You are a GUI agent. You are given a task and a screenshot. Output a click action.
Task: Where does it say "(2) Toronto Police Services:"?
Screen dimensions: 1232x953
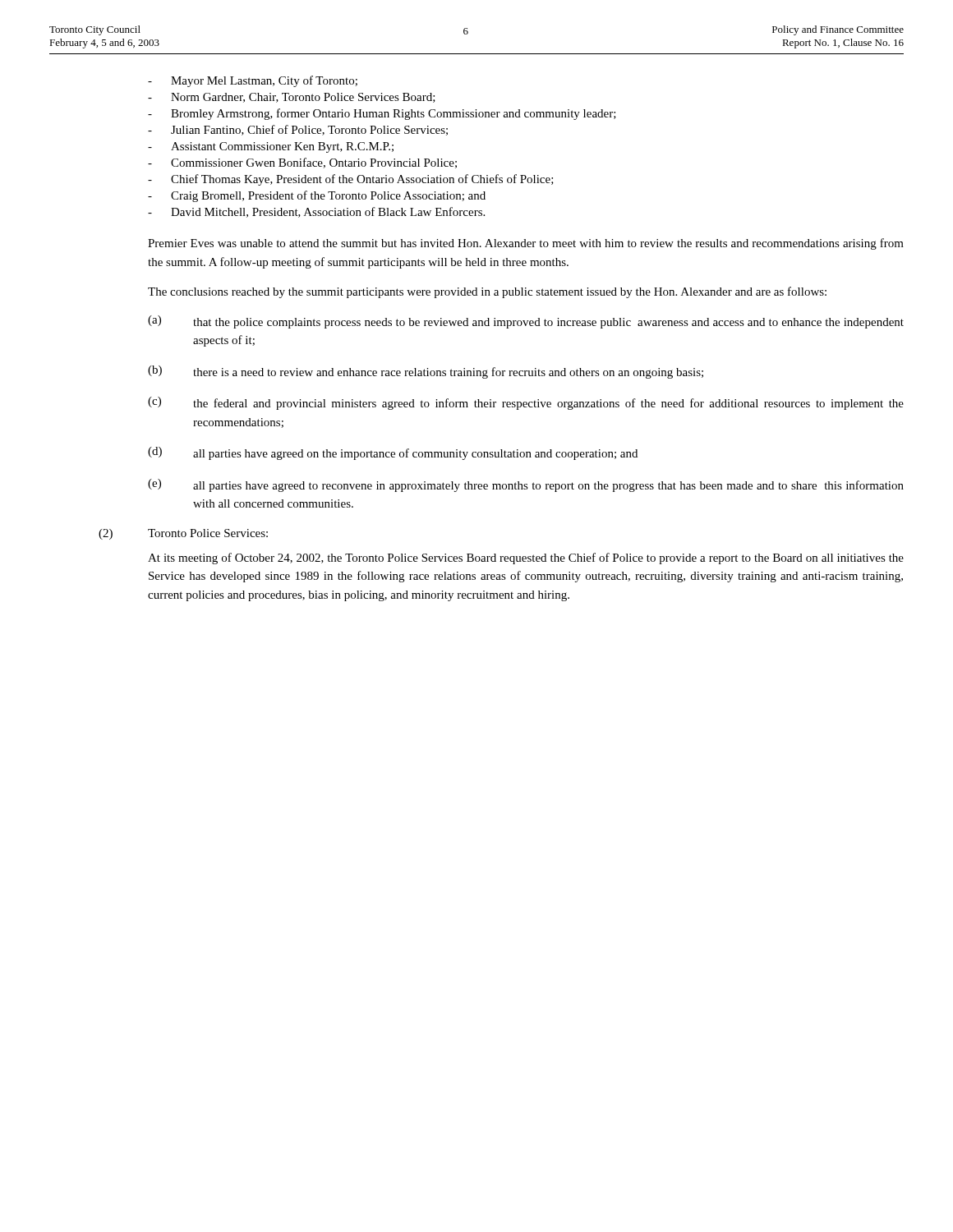pyautogui.click(x=183, y=534)
